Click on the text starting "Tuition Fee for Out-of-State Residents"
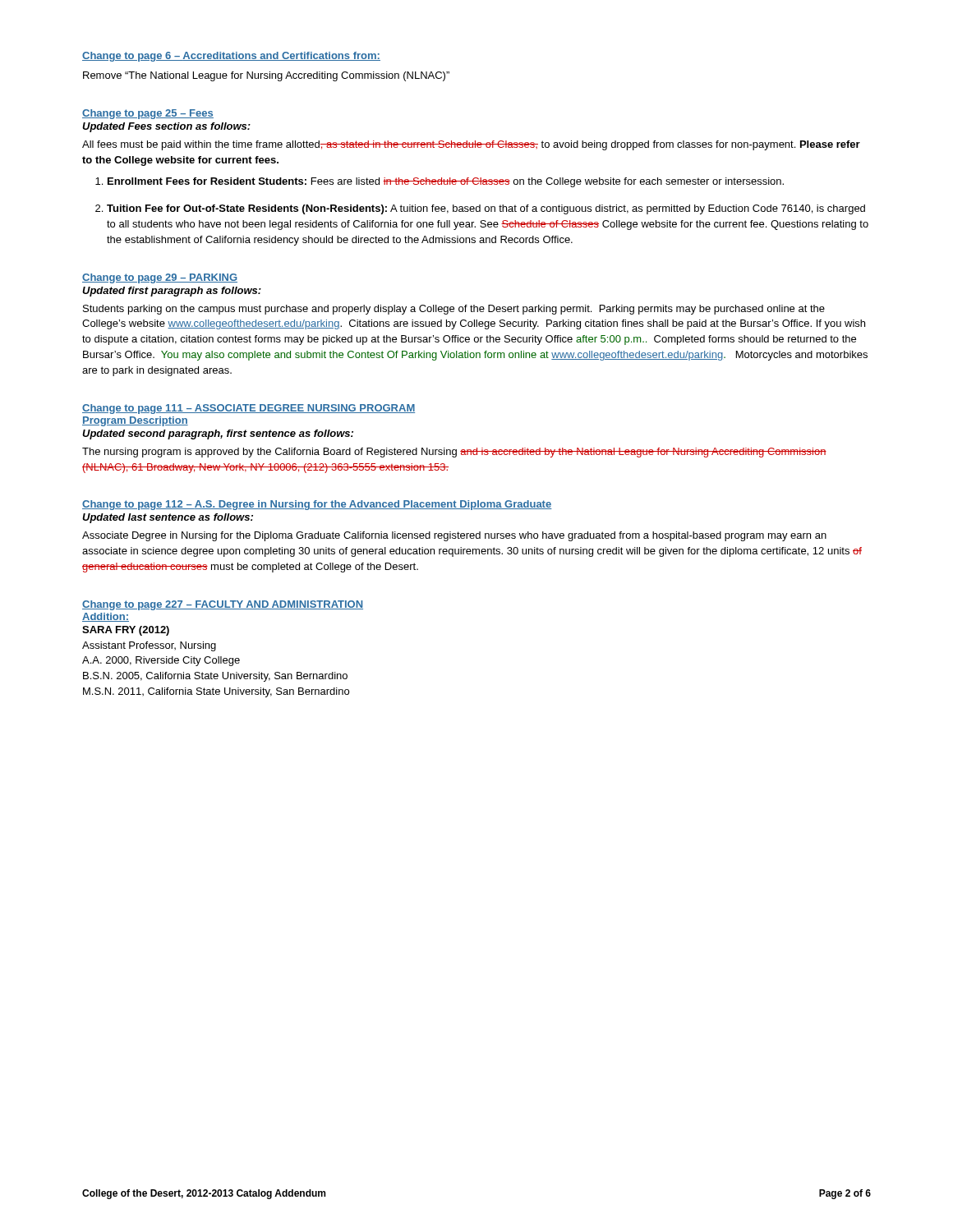The image size is (953, 1232). [x=488, y=224]
